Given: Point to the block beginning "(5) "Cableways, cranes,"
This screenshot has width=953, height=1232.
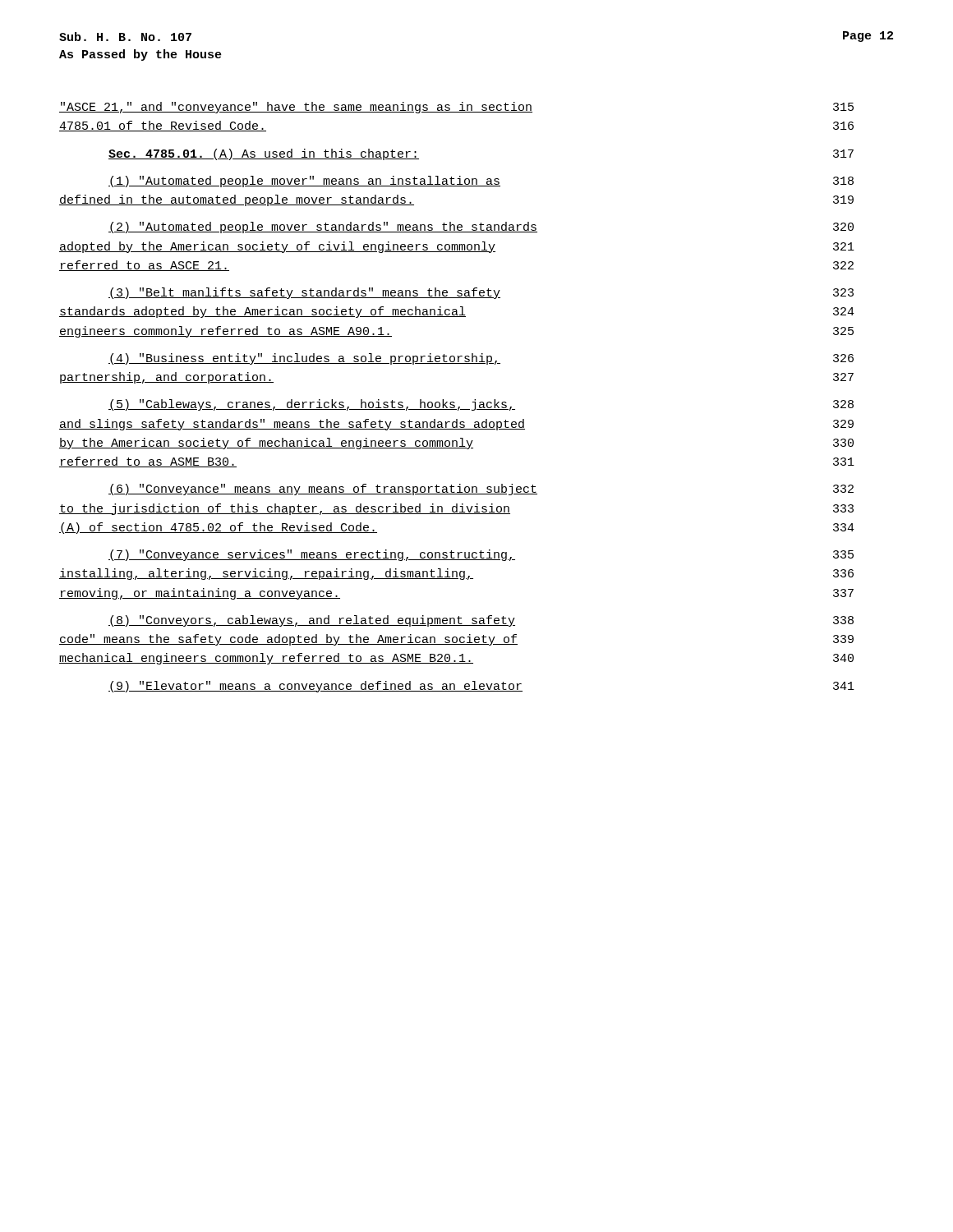Looking at the screenshot, I should [457, 434].
